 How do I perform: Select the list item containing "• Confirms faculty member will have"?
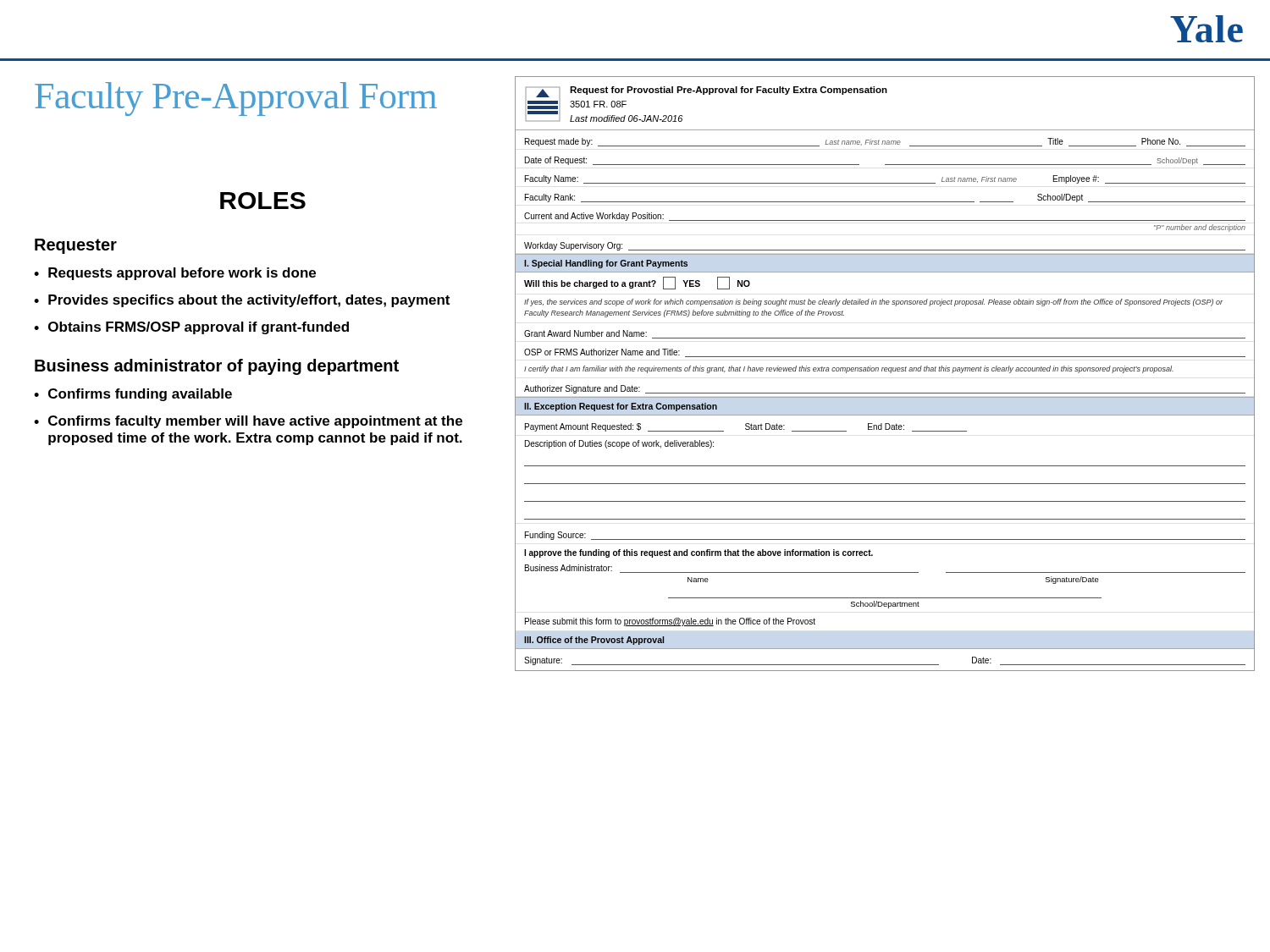click(x=263, y=430)
